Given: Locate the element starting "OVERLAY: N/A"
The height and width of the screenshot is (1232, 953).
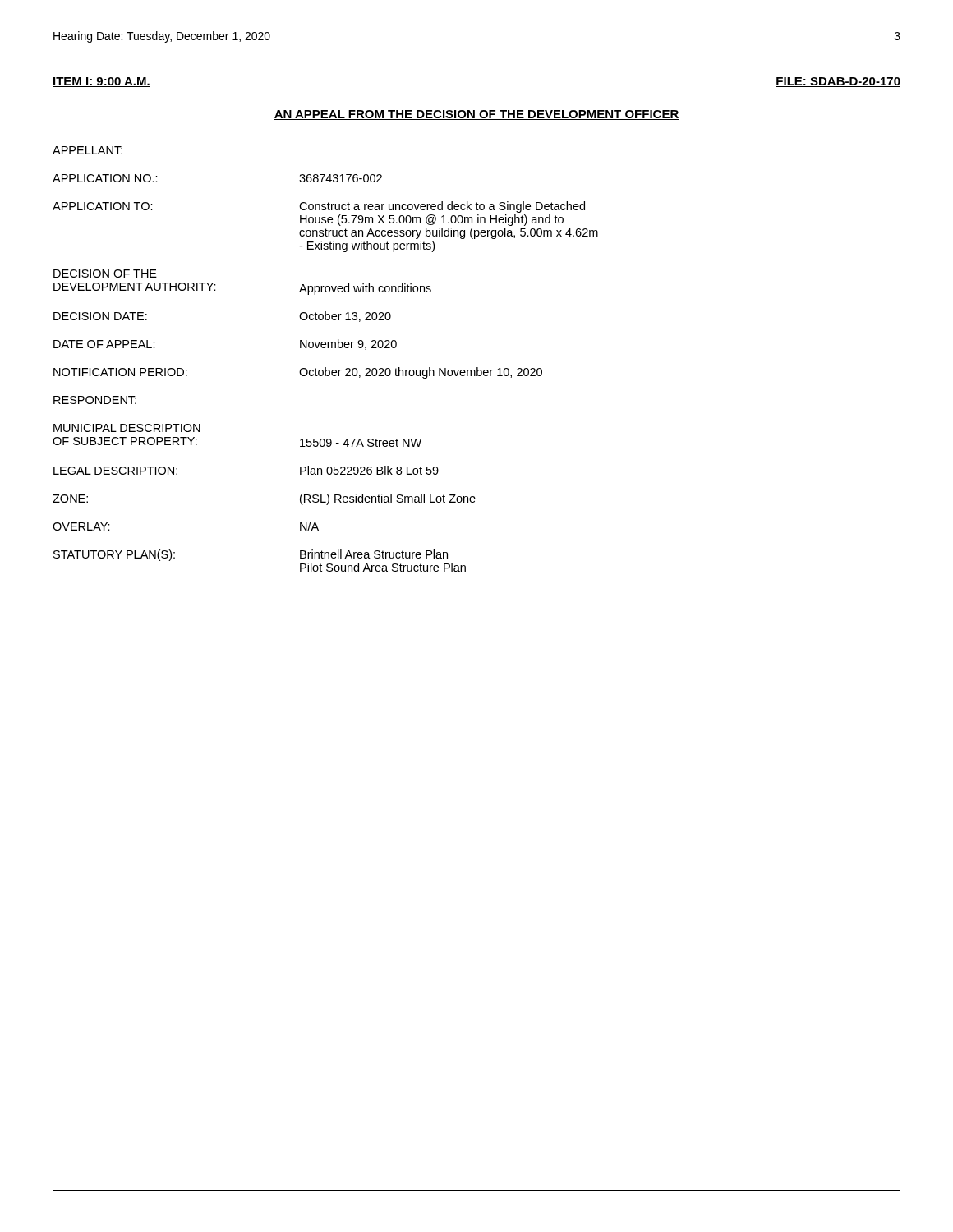Looking at the screenshot, I should (82, 527).
